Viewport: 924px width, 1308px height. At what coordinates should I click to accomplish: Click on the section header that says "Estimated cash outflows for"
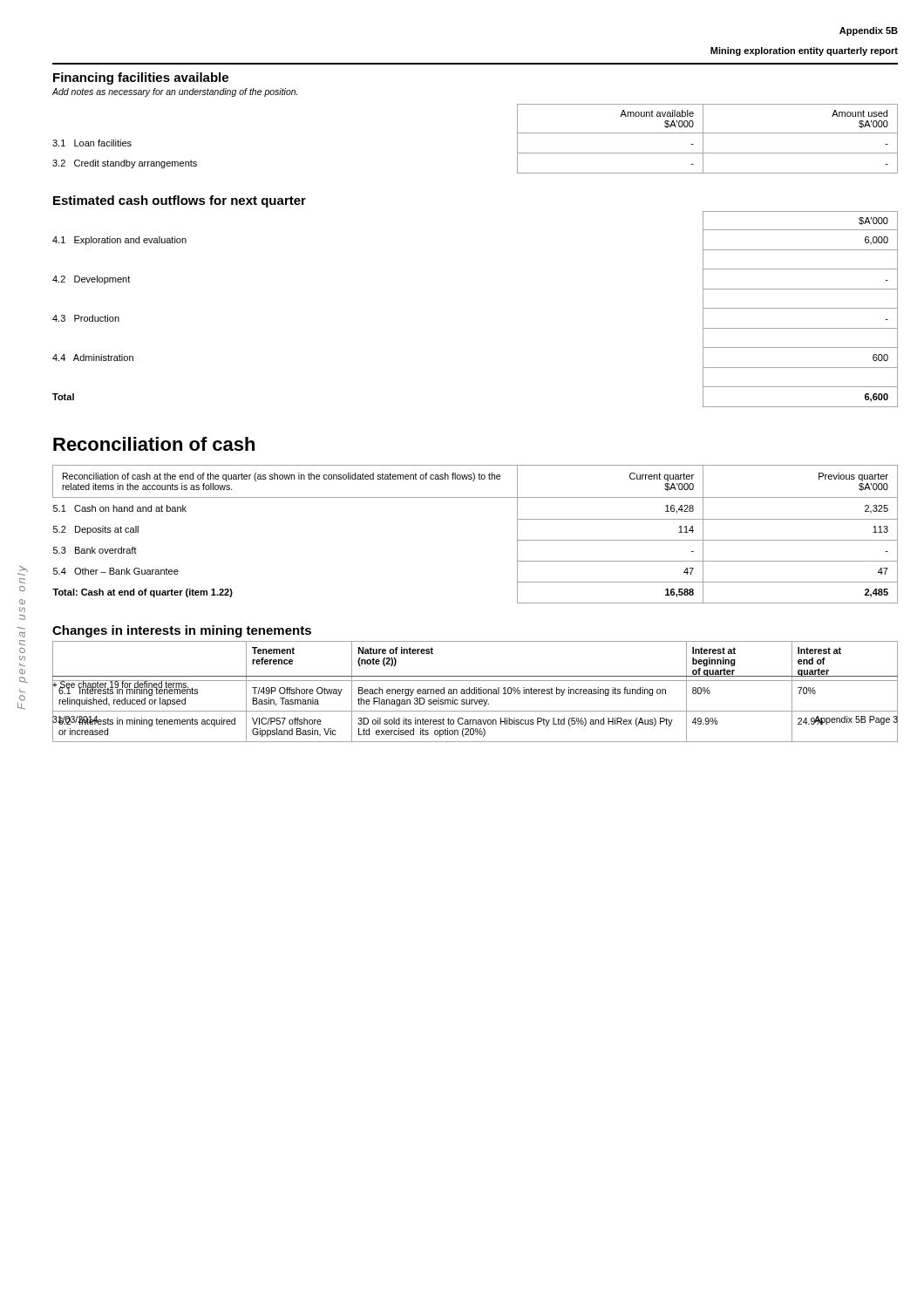(x=180, y=201)
